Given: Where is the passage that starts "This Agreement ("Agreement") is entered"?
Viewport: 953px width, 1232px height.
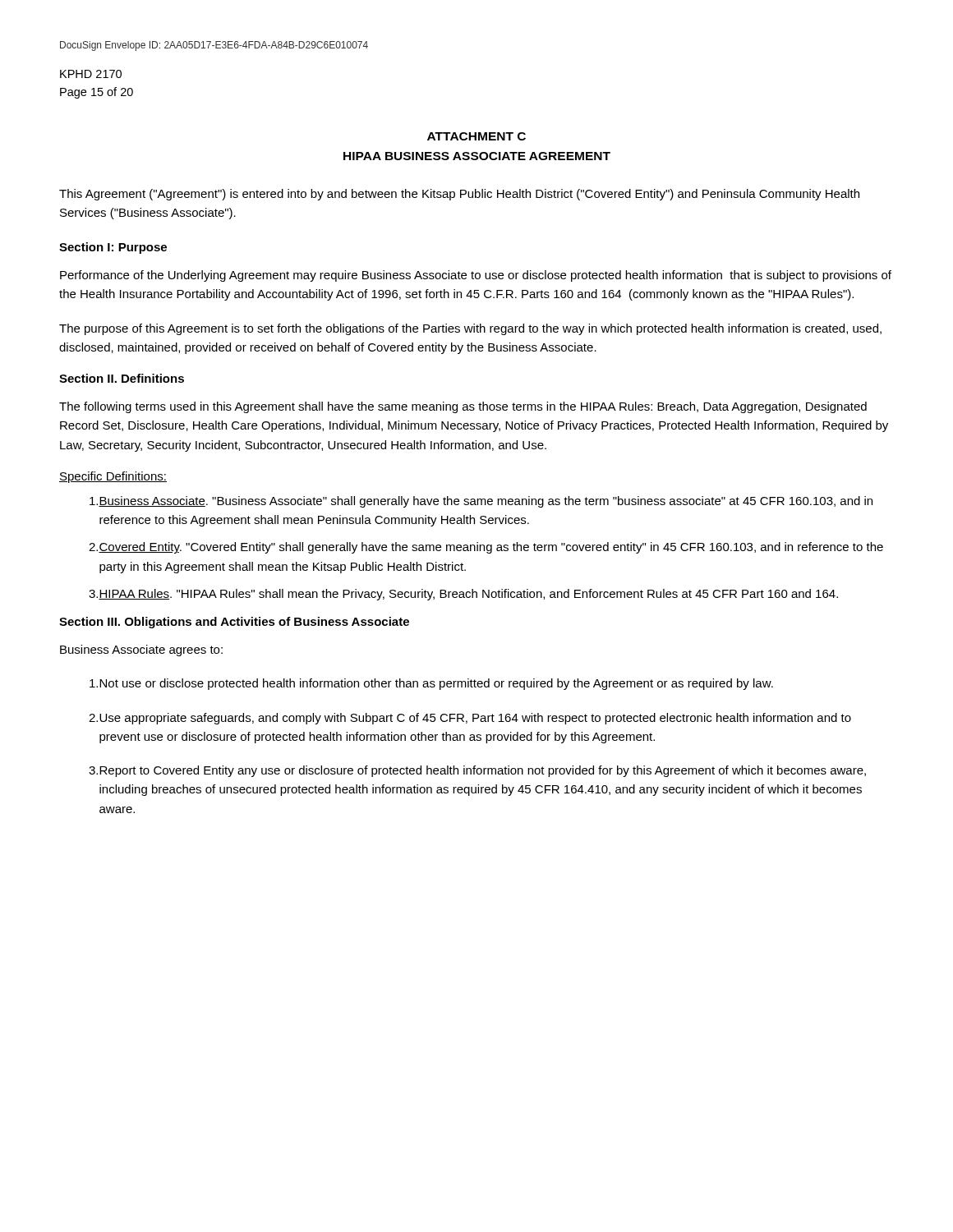Looking at the screenshot, I should pos(460,203).
